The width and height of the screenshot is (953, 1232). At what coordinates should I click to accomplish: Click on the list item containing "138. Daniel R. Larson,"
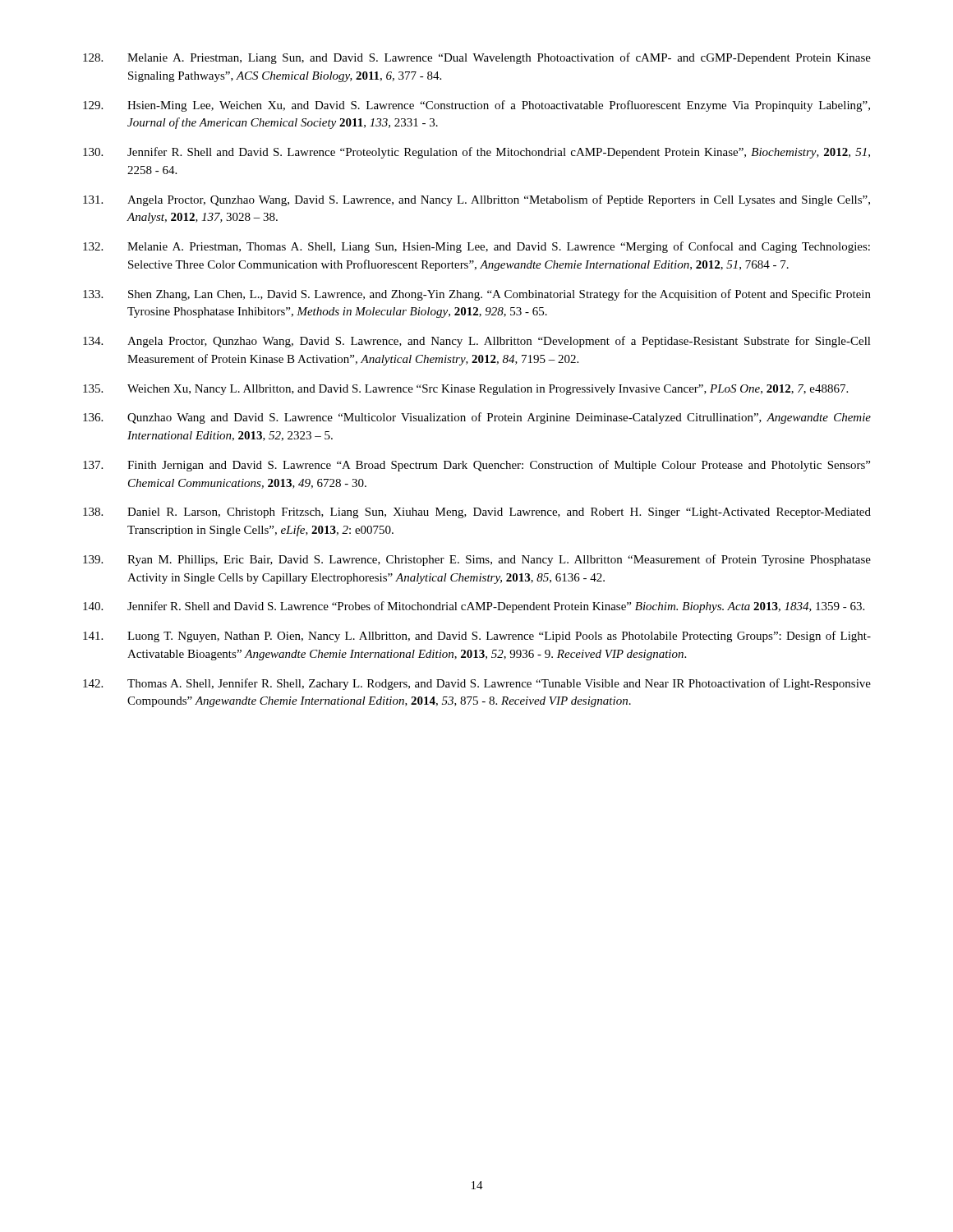pyautogui.click(x=476, y=522)
